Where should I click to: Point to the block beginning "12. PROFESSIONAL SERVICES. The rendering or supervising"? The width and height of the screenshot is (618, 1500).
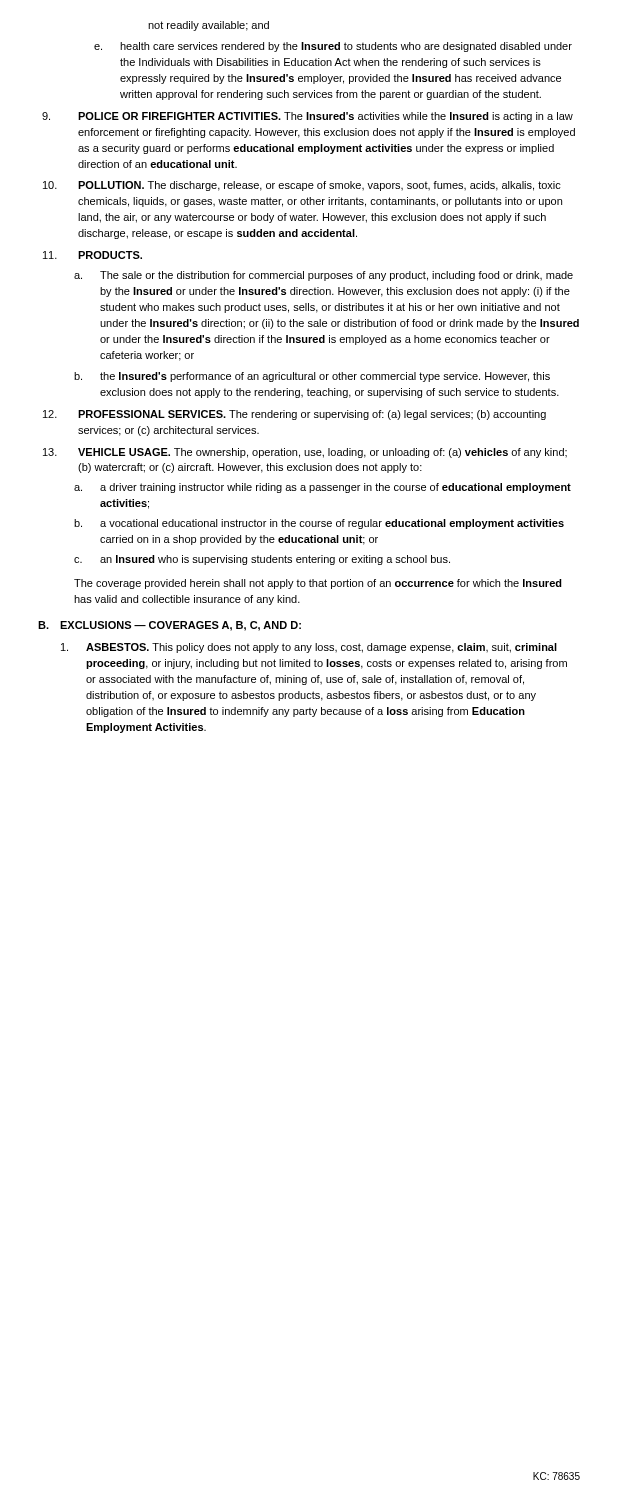(x=309, y=423)
